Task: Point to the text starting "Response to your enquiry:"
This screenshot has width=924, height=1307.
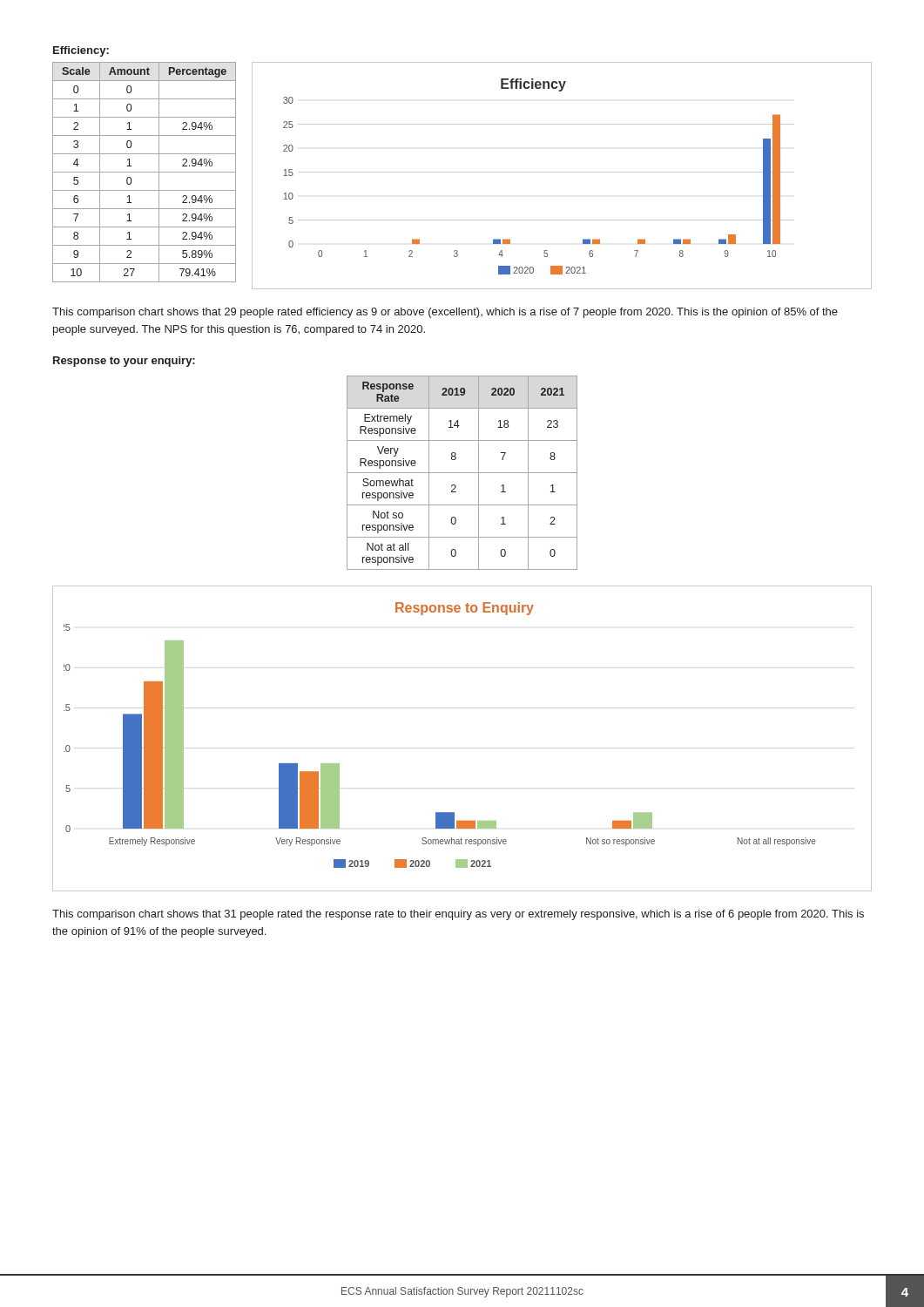Action: tap(124, 361)
